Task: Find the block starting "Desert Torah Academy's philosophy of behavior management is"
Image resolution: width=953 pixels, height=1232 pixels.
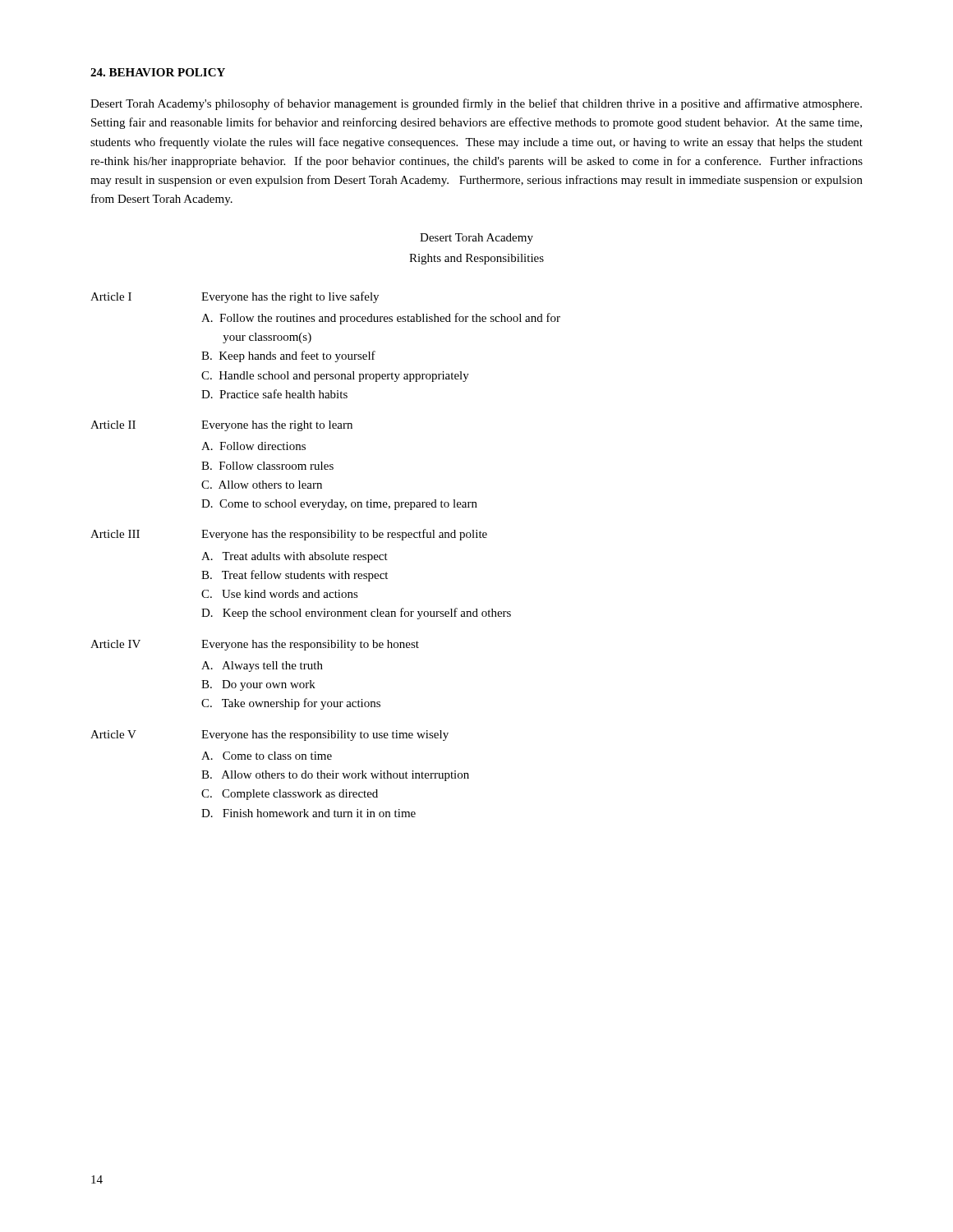Action: pyautogui.click(x=476, y=151)
